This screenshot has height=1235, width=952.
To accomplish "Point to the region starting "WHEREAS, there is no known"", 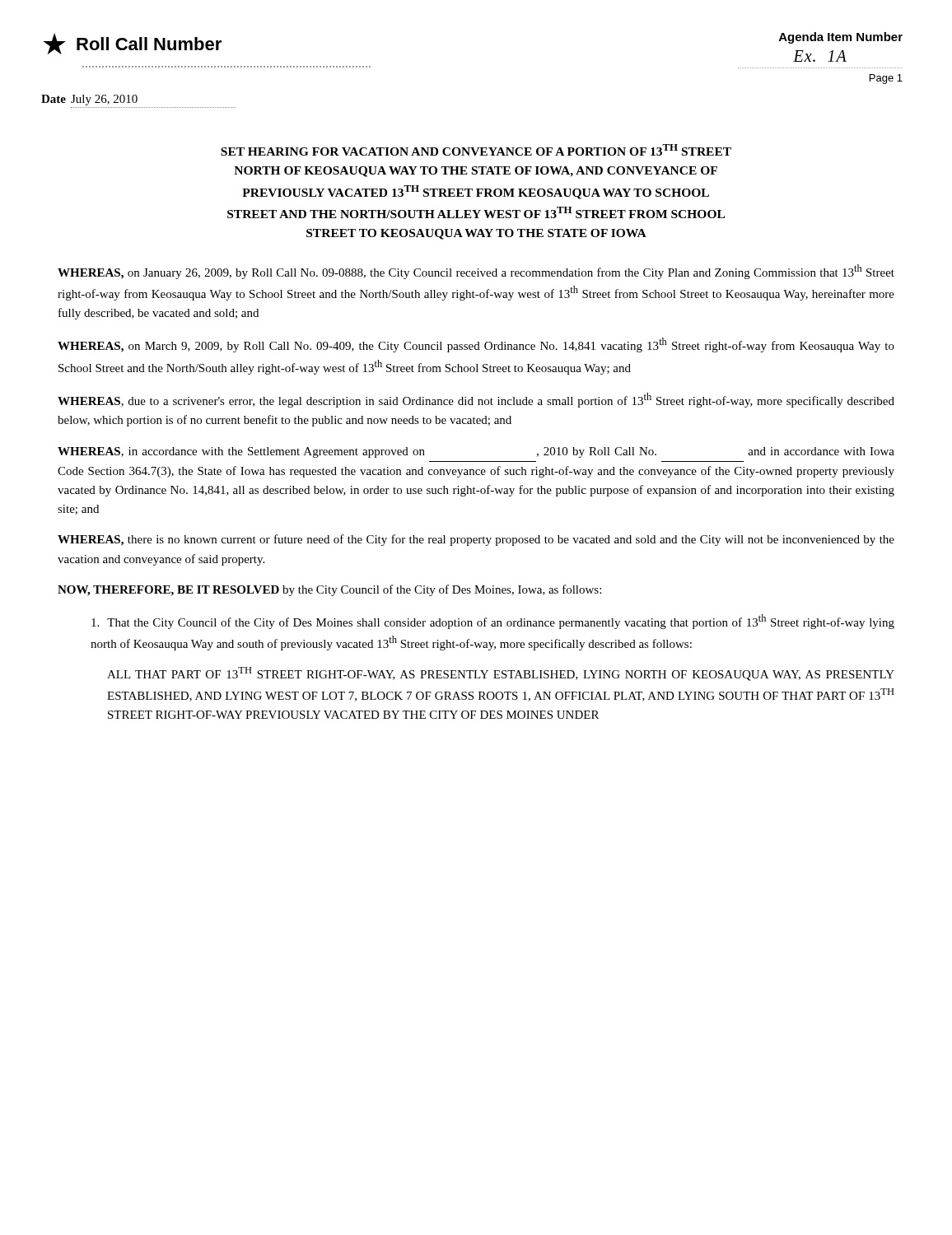I will pyautogui.click(x=476, y=549).
